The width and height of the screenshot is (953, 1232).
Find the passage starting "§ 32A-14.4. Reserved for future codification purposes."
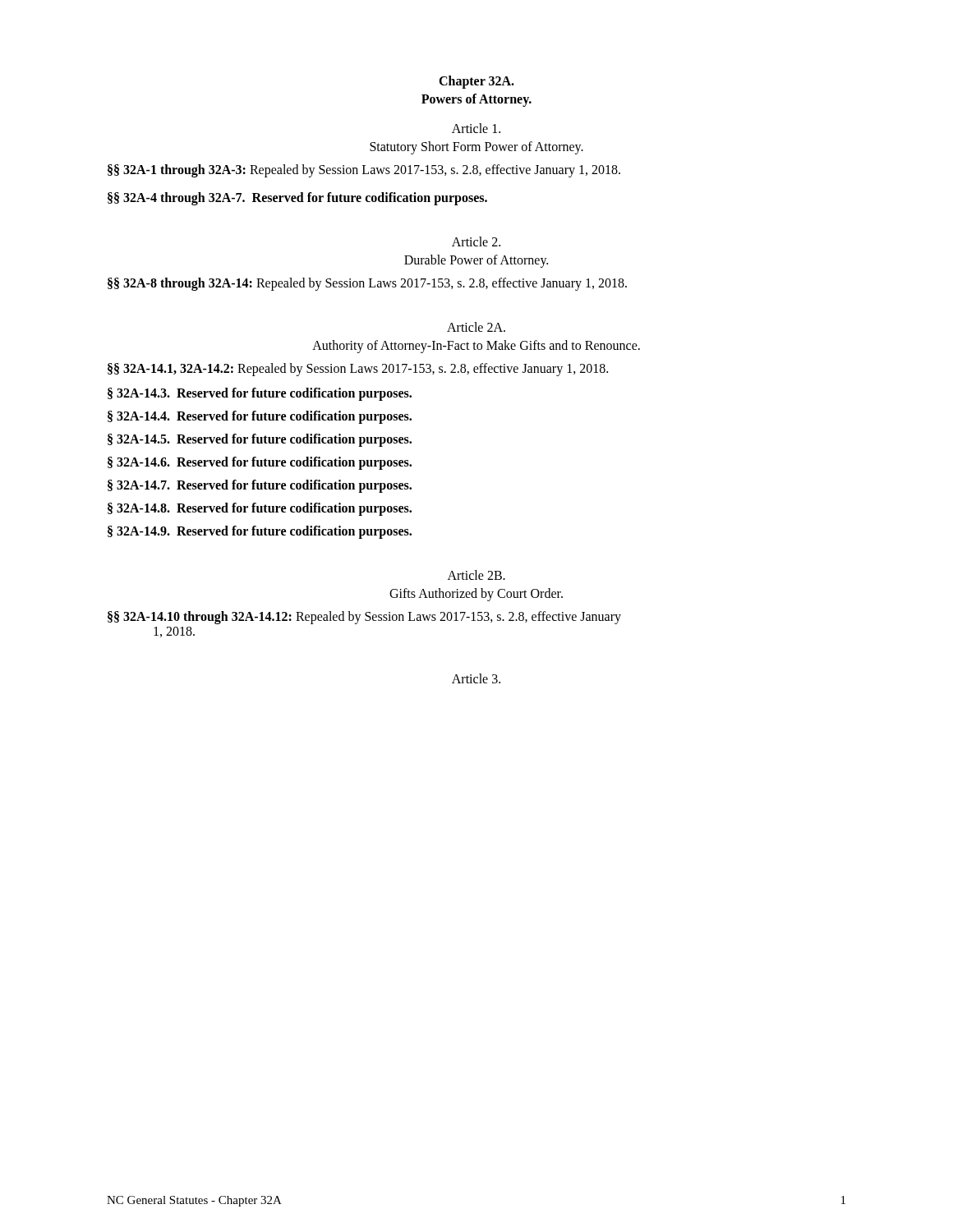click(260, 416)
